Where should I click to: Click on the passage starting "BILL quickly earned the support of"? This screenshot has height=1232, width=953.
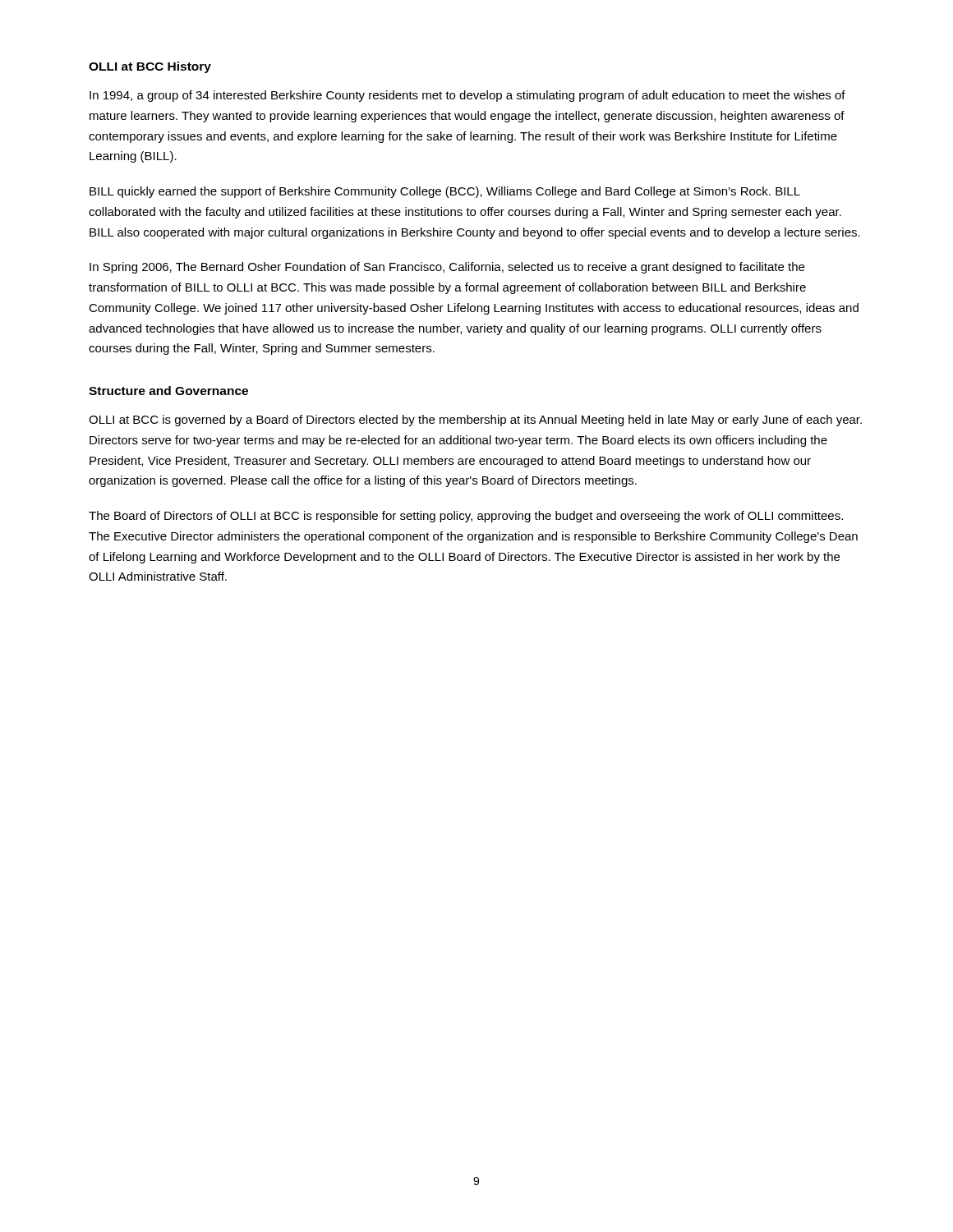(x=475, y=211)
